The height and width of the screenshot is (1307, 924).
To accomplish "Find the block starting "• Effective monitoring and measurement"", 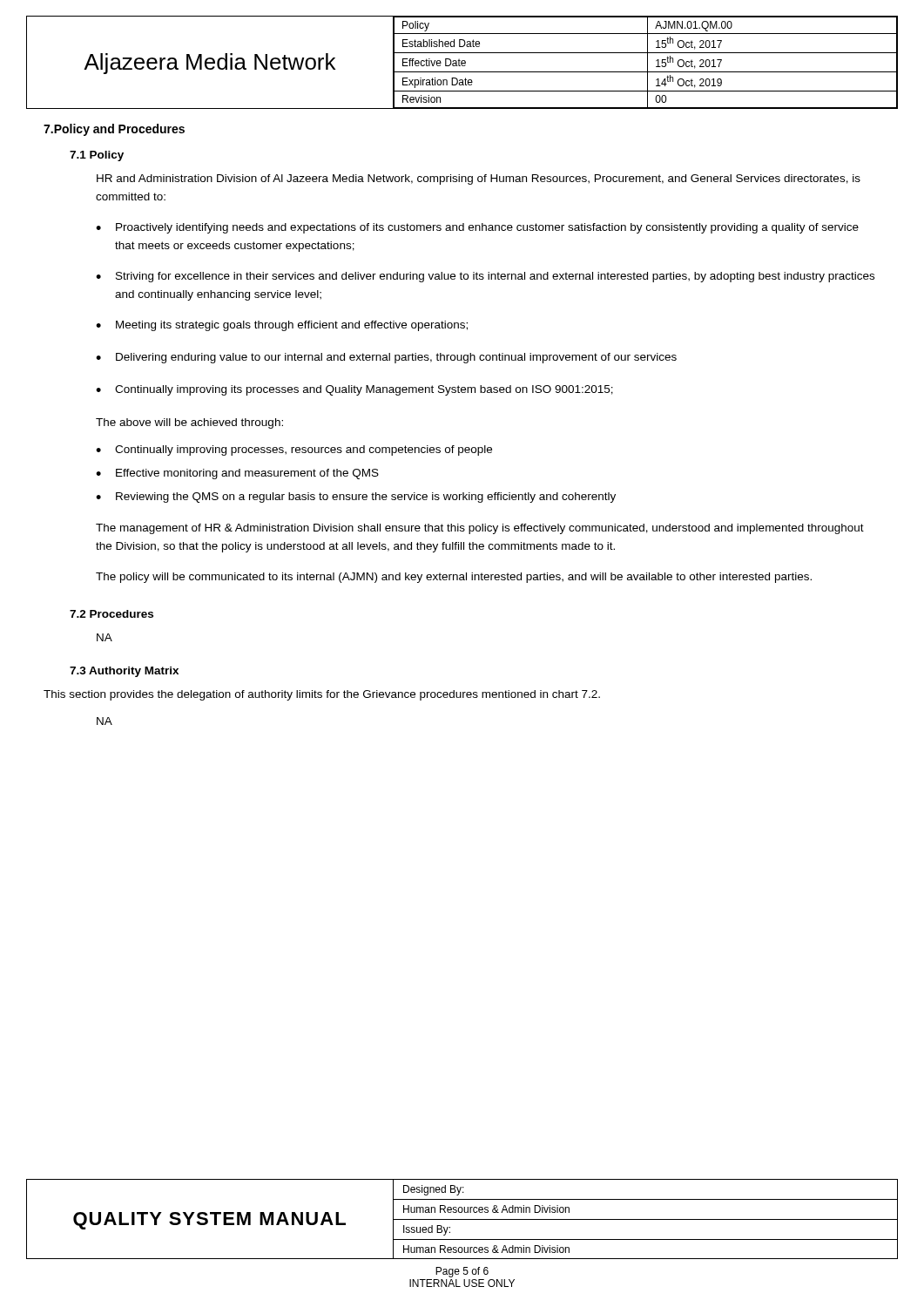I will (x=237, y=474).
